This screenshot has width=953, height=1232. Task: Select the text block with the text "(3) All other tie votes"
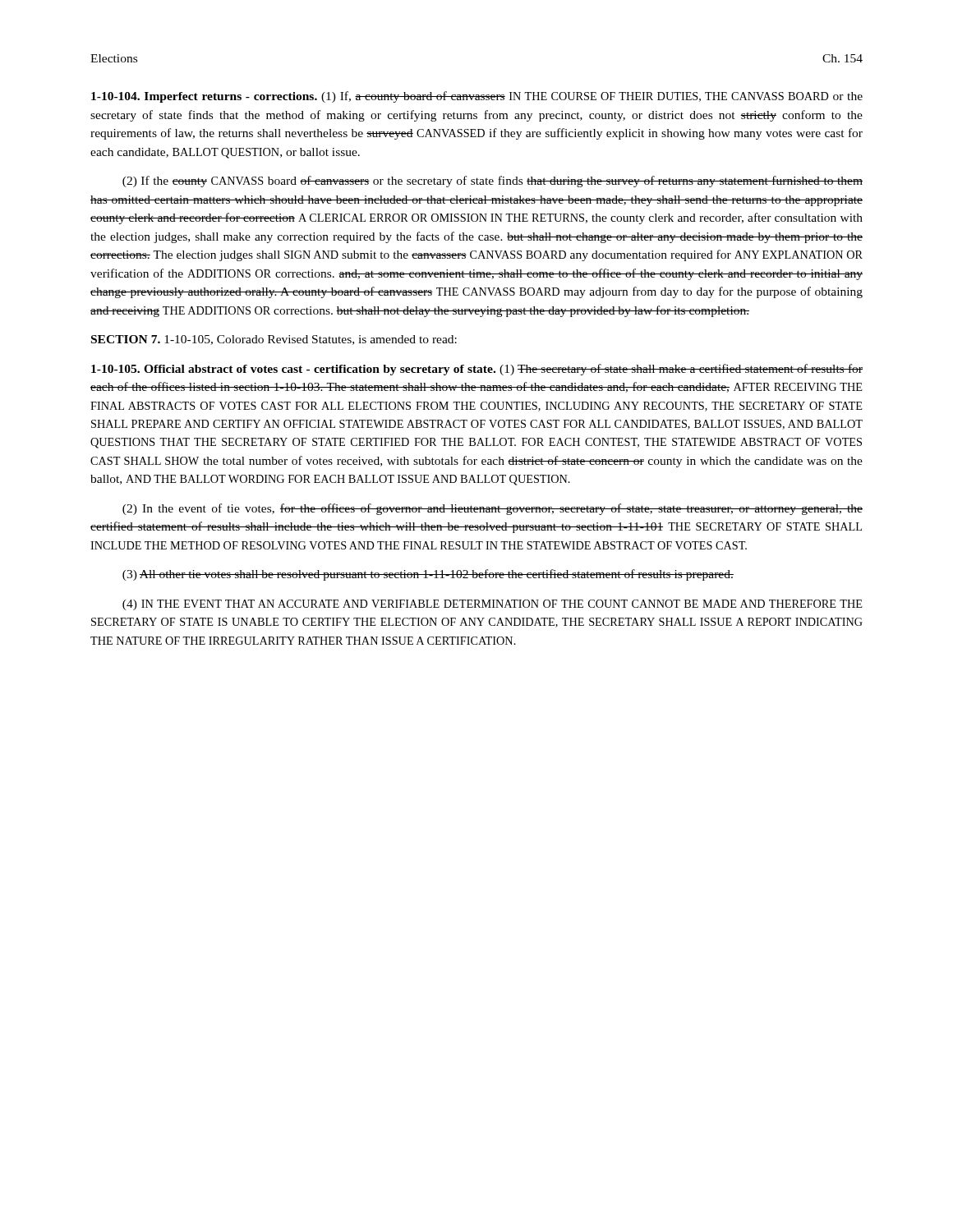(x=476, y=574)
